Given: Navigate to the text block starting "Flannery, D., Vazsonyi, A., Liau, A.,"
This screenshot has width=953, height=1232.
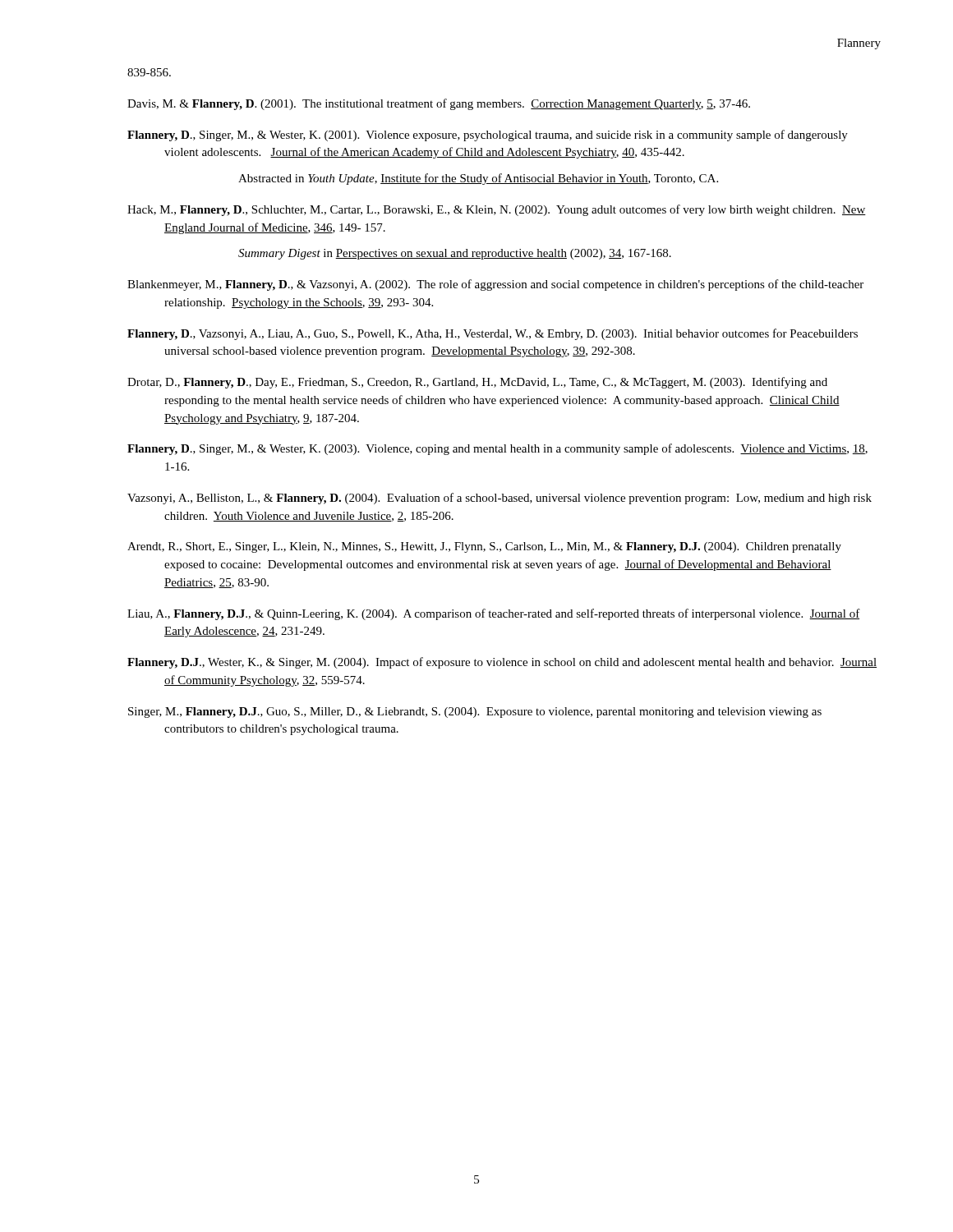Looking at the screenshot, I should click(x=493, y=342).
